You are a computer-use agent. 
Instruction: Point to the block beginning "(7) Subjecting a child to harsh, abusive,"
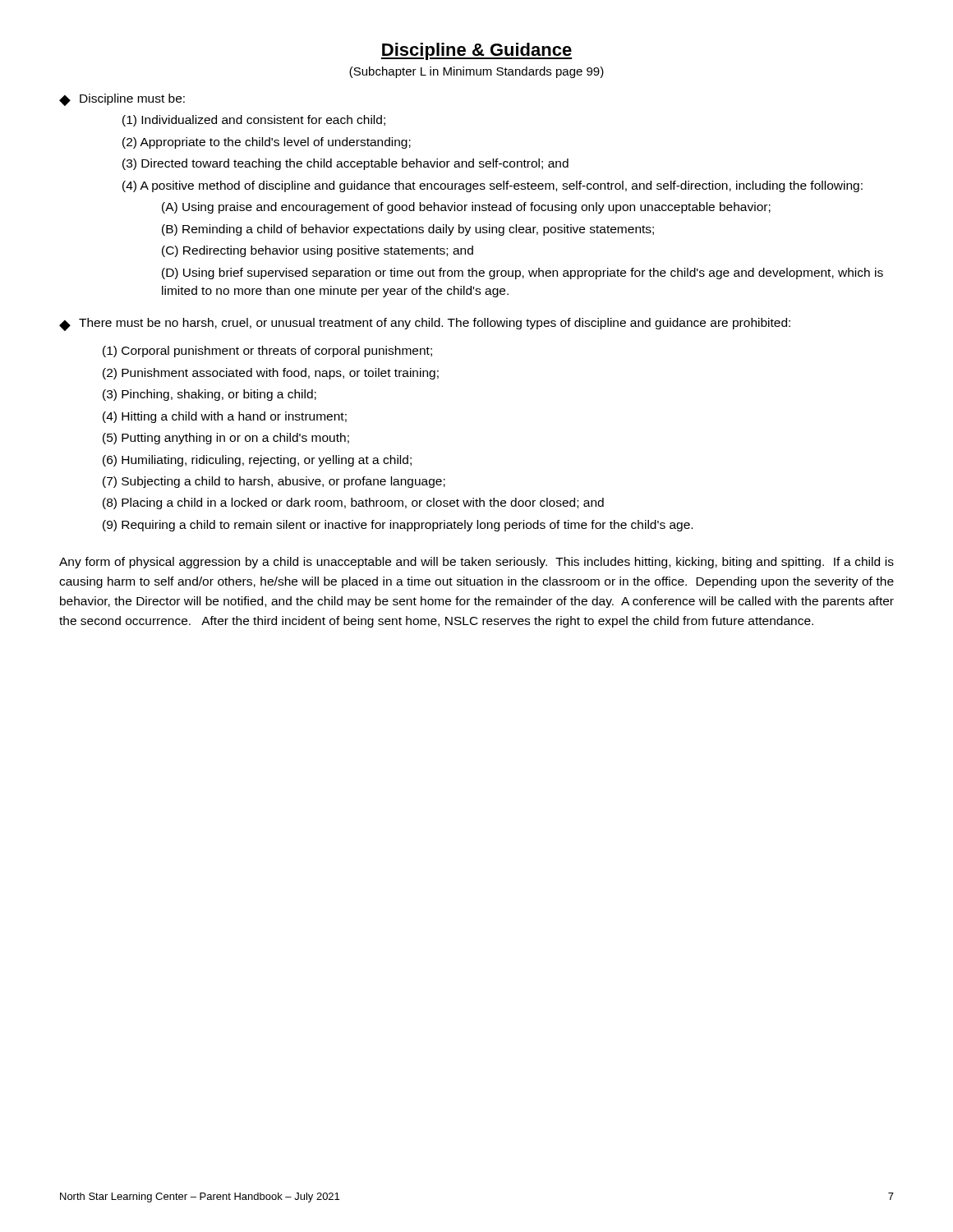pos(274,481)
